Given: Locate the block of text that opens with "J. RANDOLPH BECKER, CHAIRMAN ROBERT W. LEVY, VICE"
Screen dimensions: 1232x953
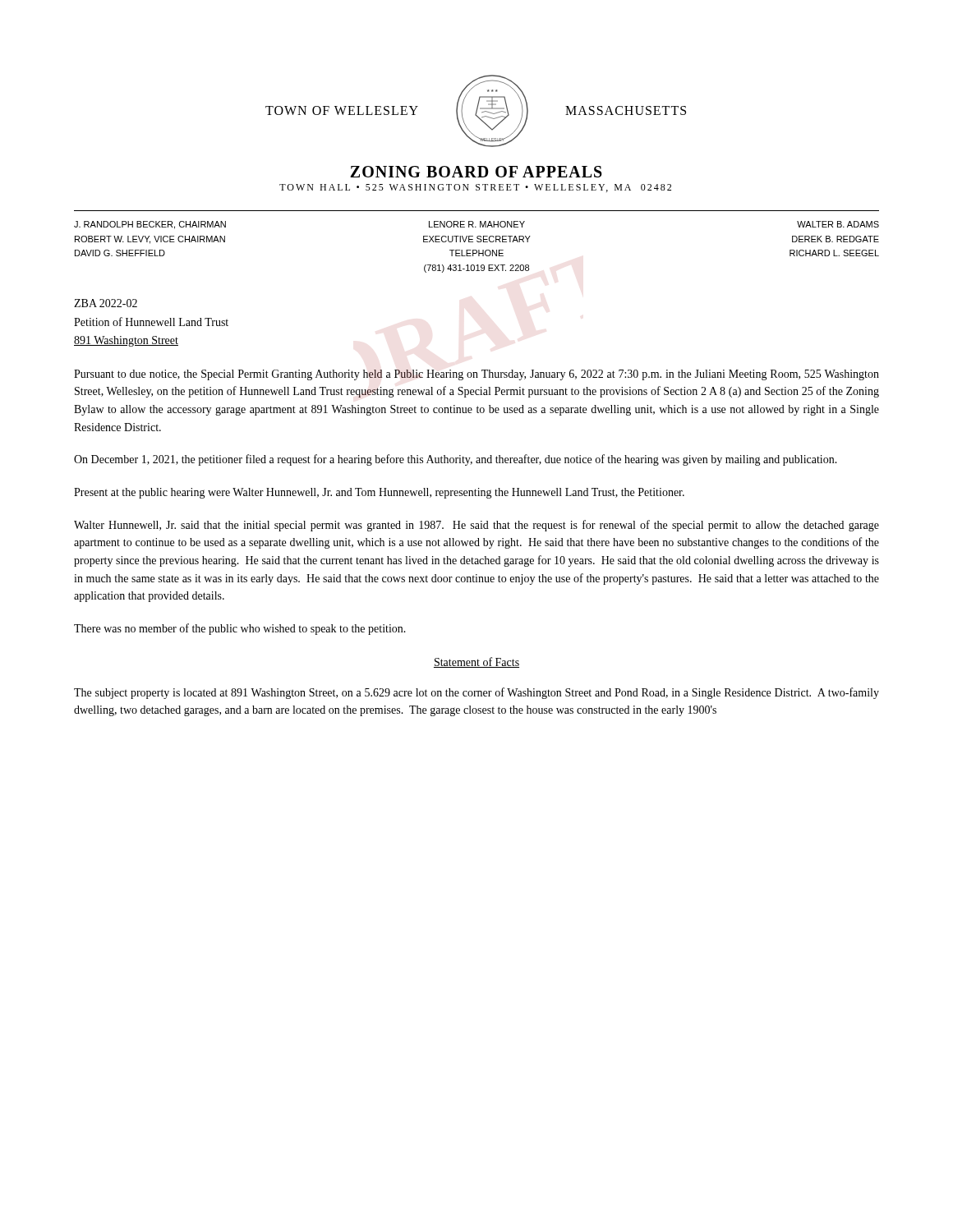Looking at the screenshot, I should [150, 239].
